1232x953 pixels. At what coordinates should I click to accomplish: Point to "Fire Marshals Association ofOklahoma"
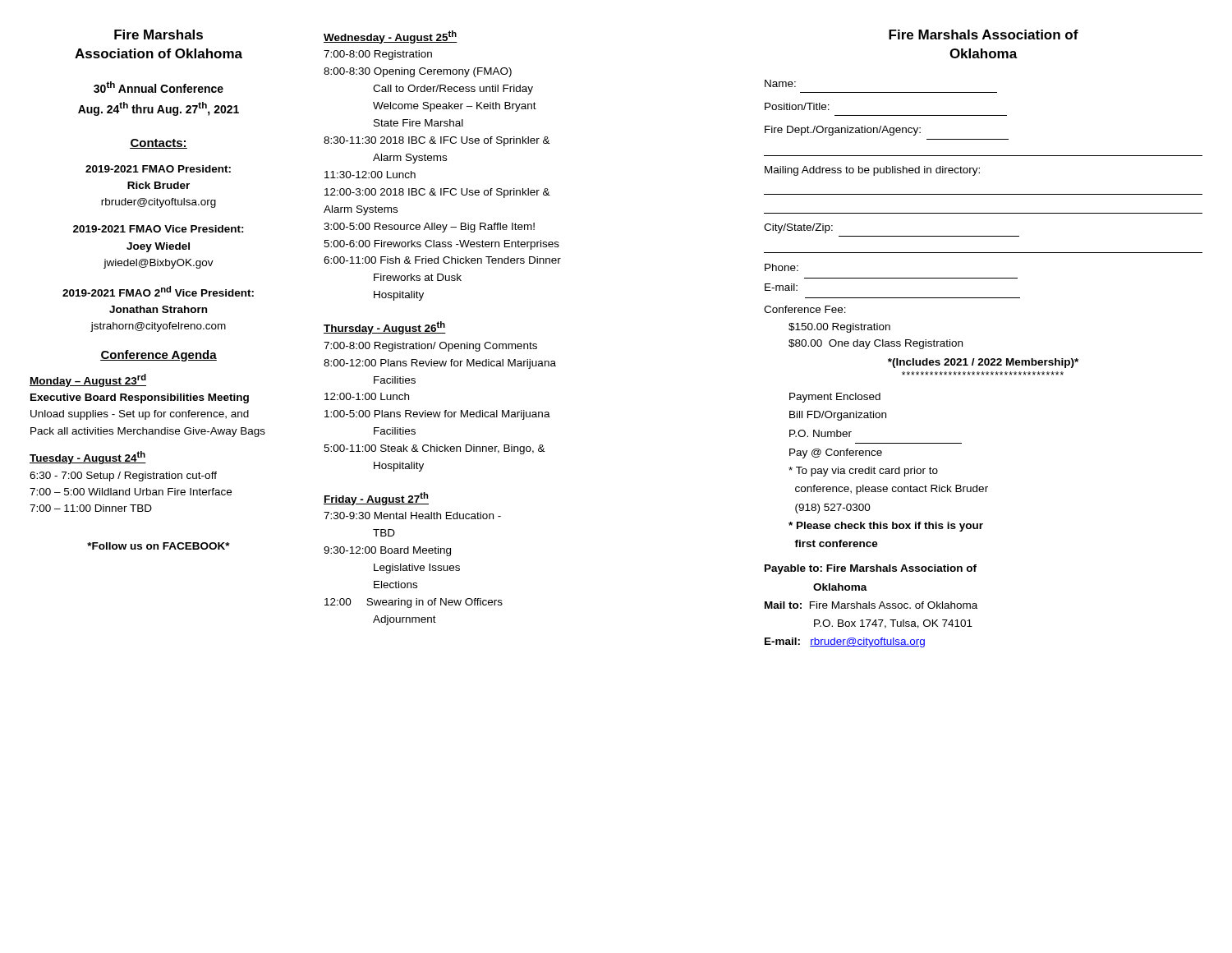tap(983, 44)
